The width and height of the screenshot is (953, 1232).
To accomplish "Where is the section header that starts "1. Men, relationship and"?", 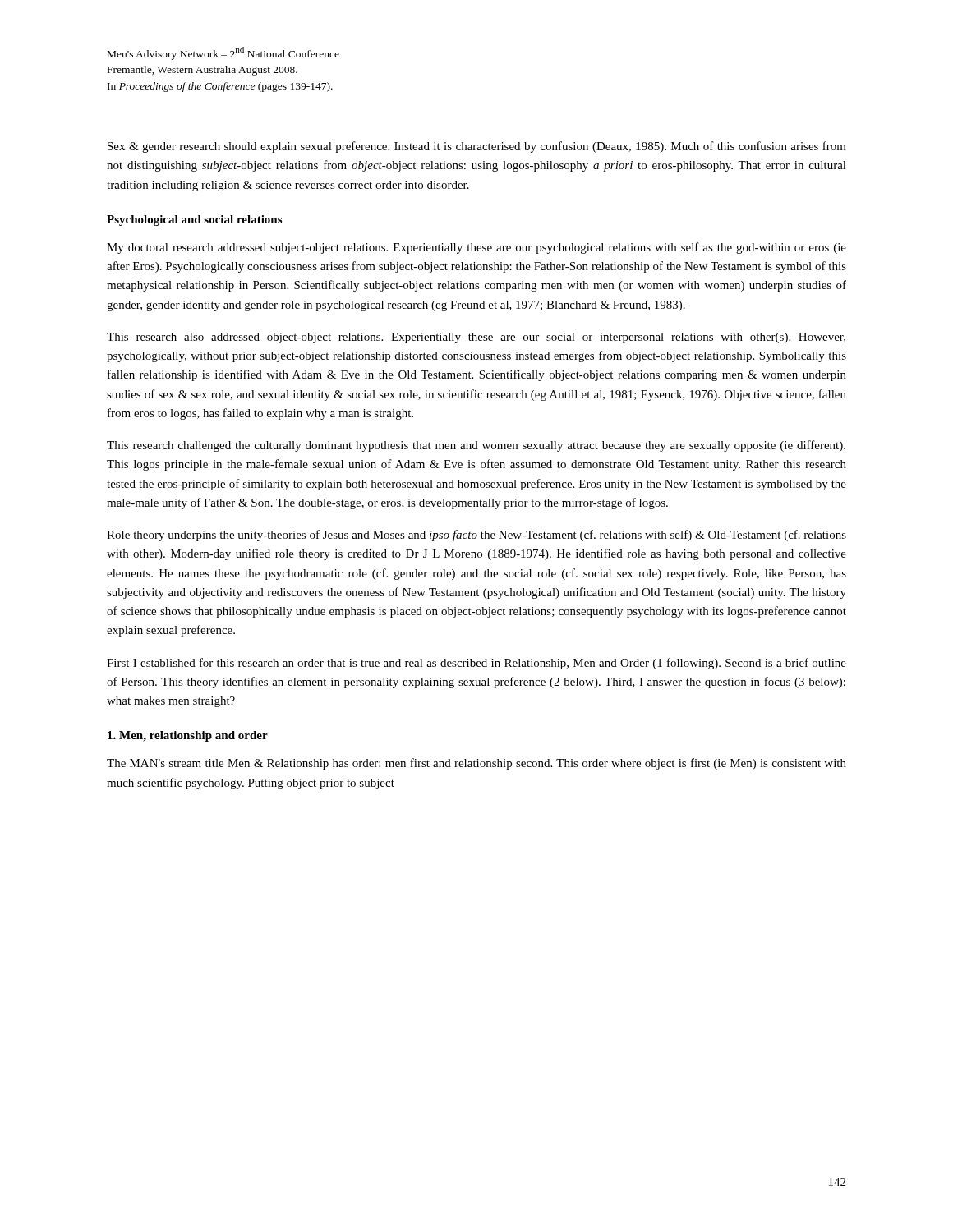I will pos(187,735).
